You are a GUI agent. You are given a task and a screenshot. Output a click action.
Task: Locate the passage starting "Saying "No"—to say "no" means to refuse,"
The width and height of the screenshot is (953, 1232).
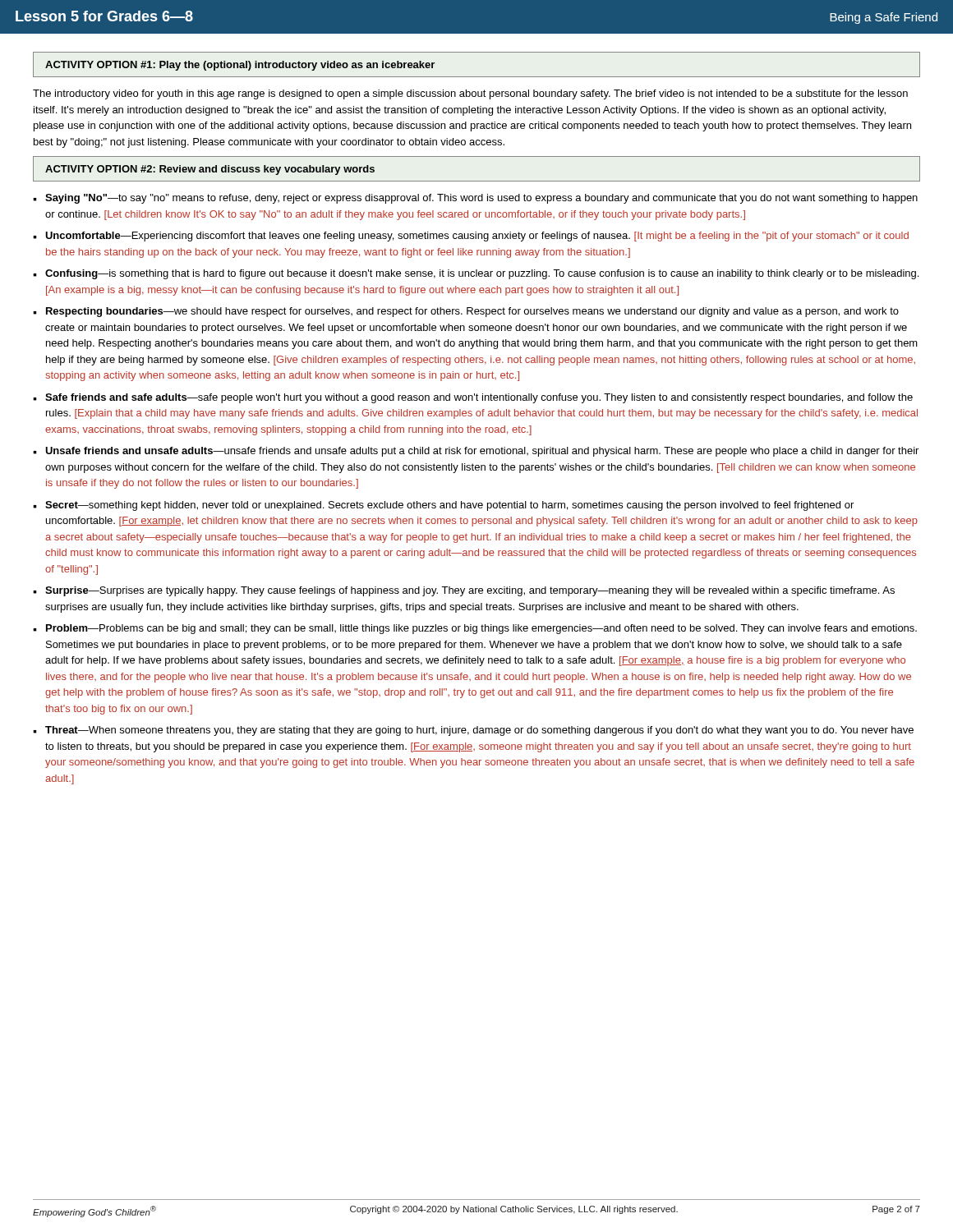[x=483, y=206]
